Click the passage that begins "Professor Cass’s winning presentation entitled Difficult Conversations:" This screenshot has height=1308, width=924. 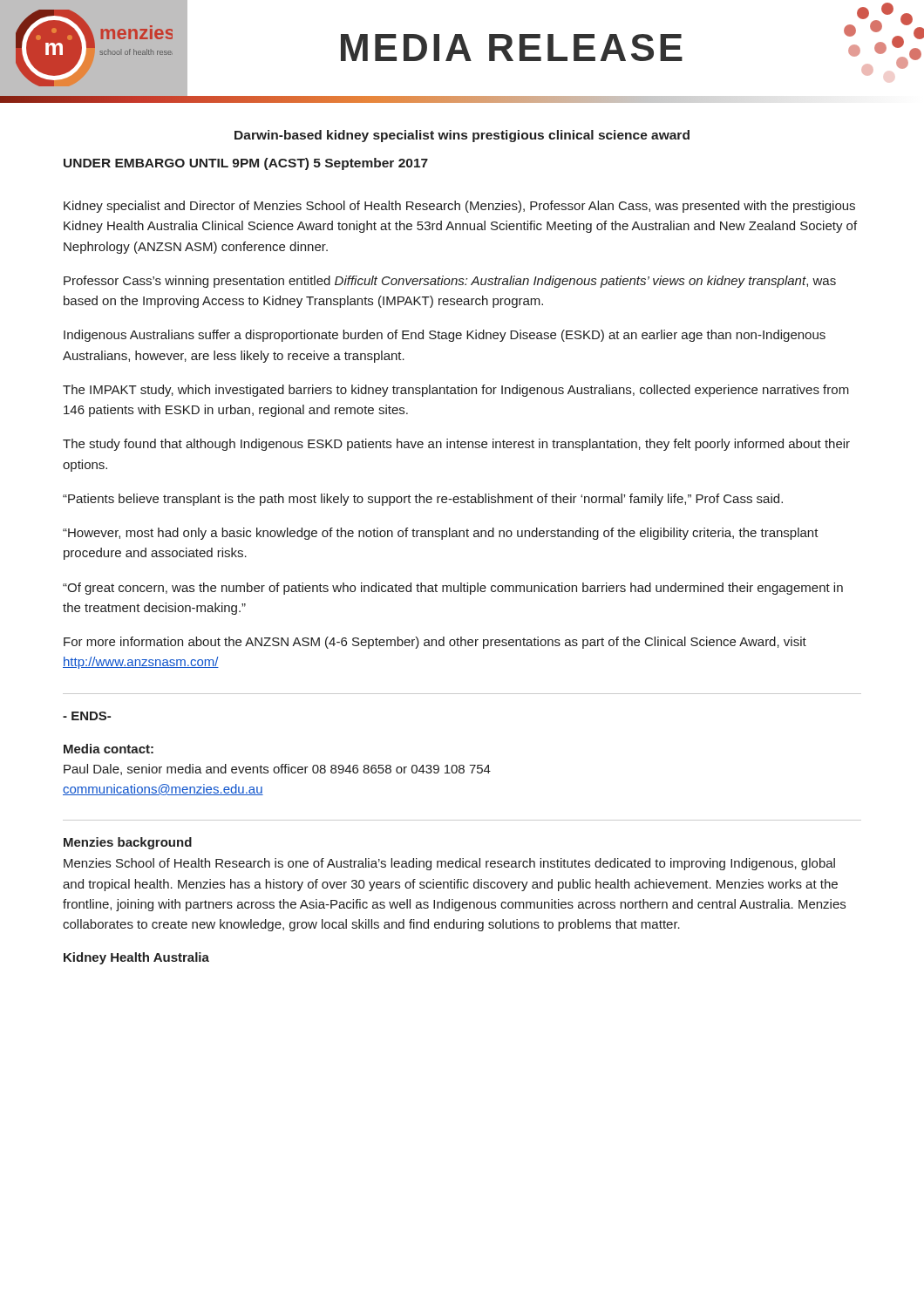449,290
